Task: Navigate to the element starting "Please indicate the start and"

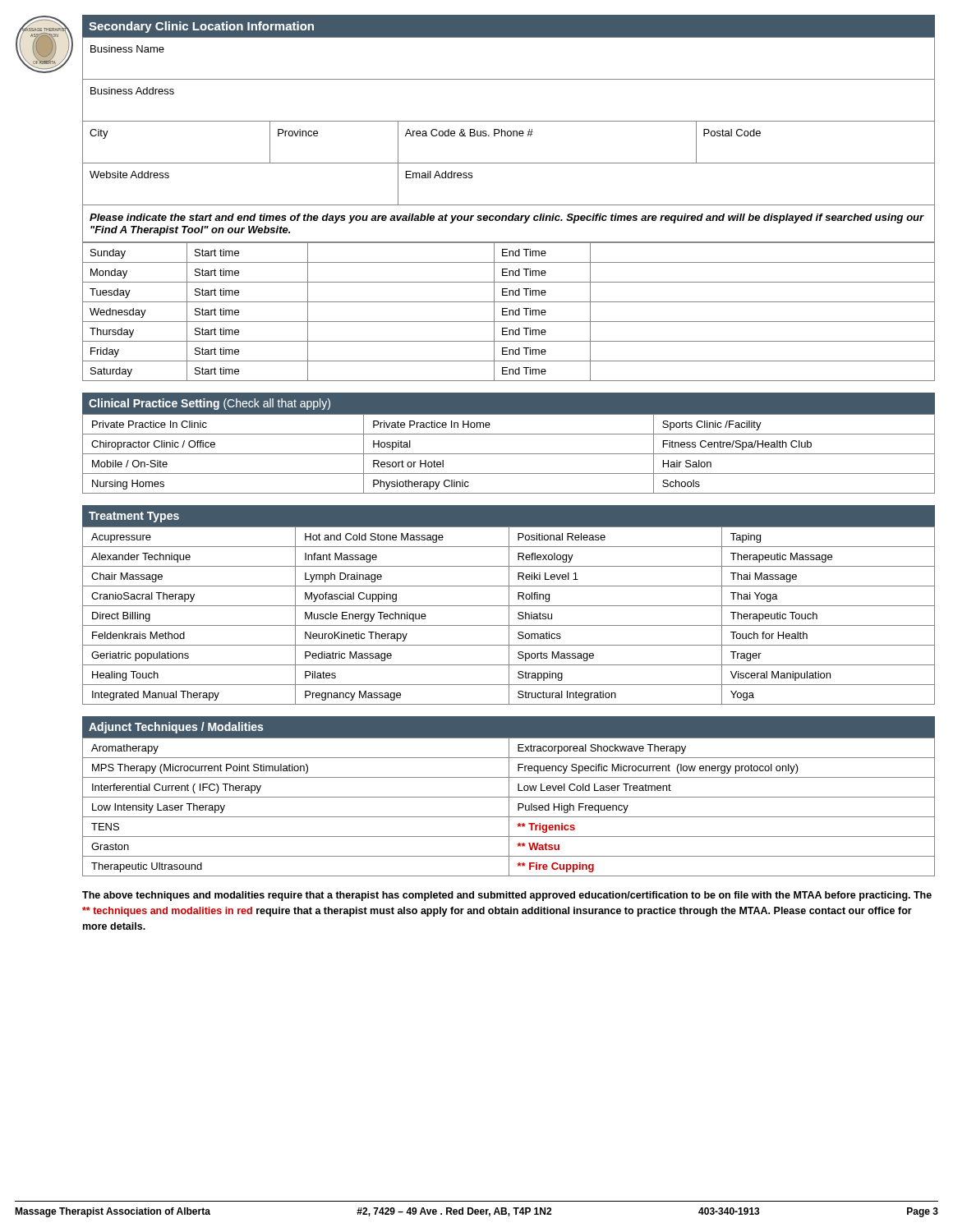Action: pos(507,223)
